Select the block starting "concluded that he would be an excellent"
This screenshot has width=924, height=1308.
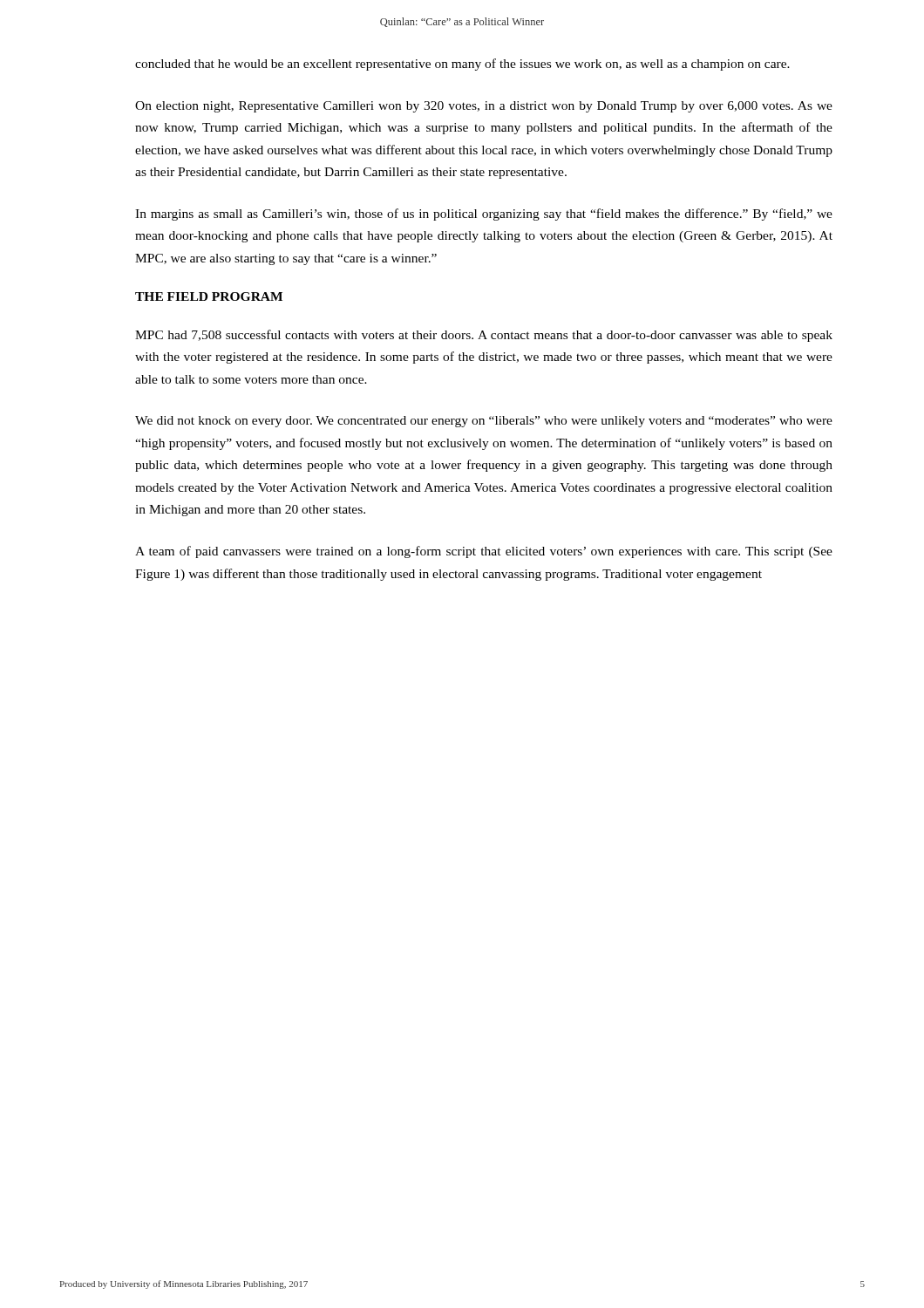click(x=463, y=63)
